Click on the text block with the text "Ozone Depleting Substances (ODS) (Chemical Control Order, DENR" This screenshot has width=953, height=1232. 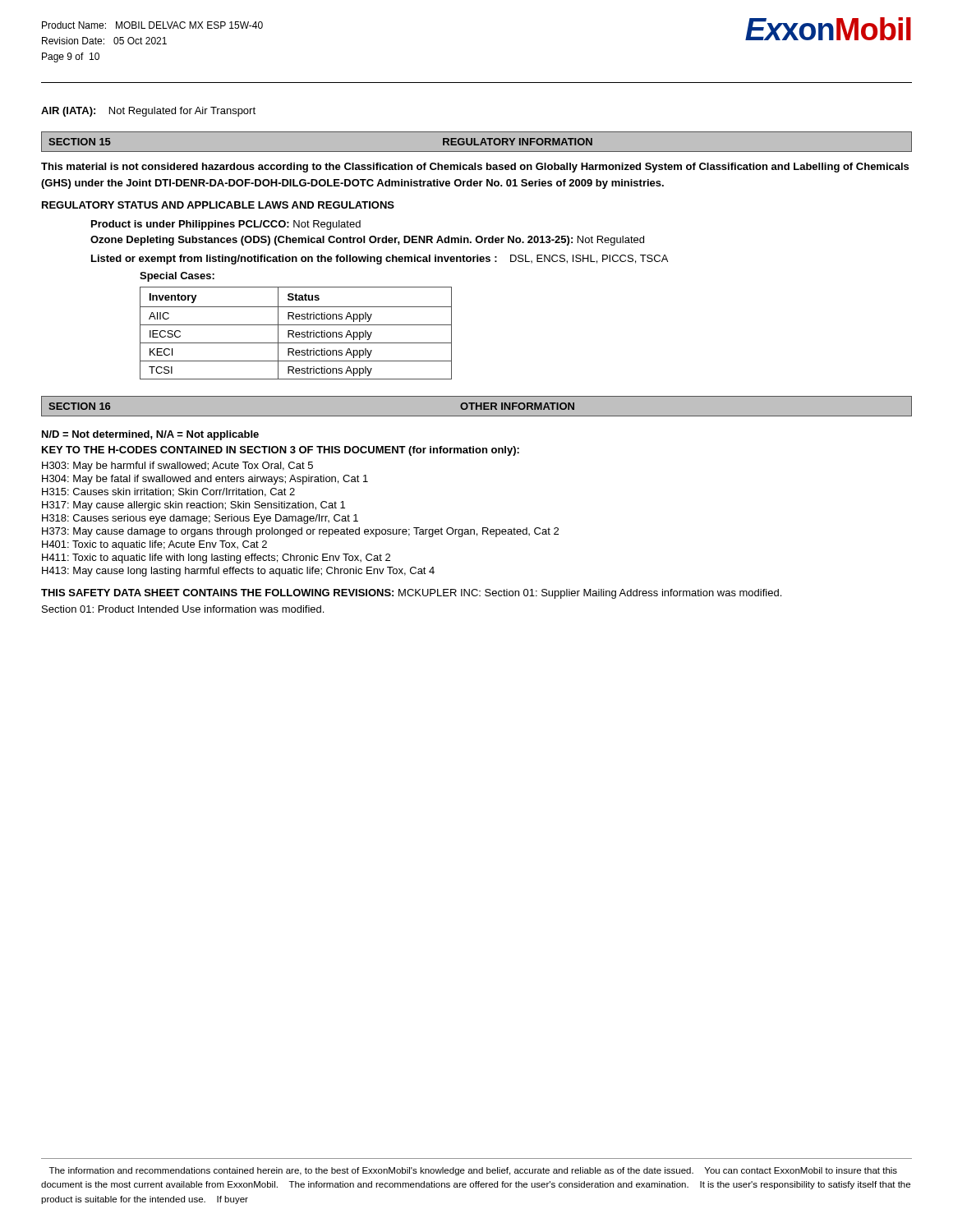[x=368, y=239]
